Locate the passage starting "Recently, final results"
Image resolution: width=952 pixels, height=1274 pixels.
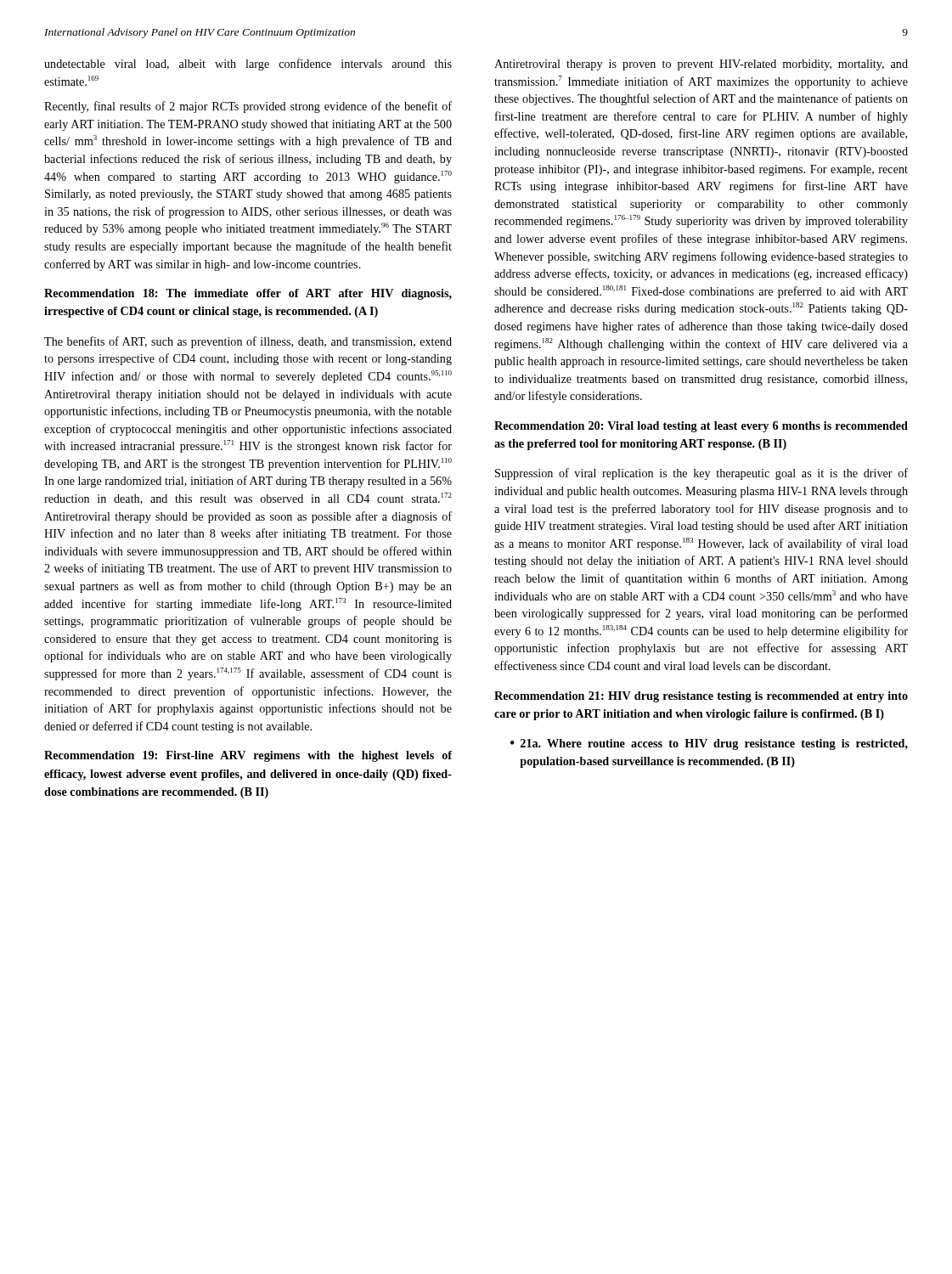point(248,185)
